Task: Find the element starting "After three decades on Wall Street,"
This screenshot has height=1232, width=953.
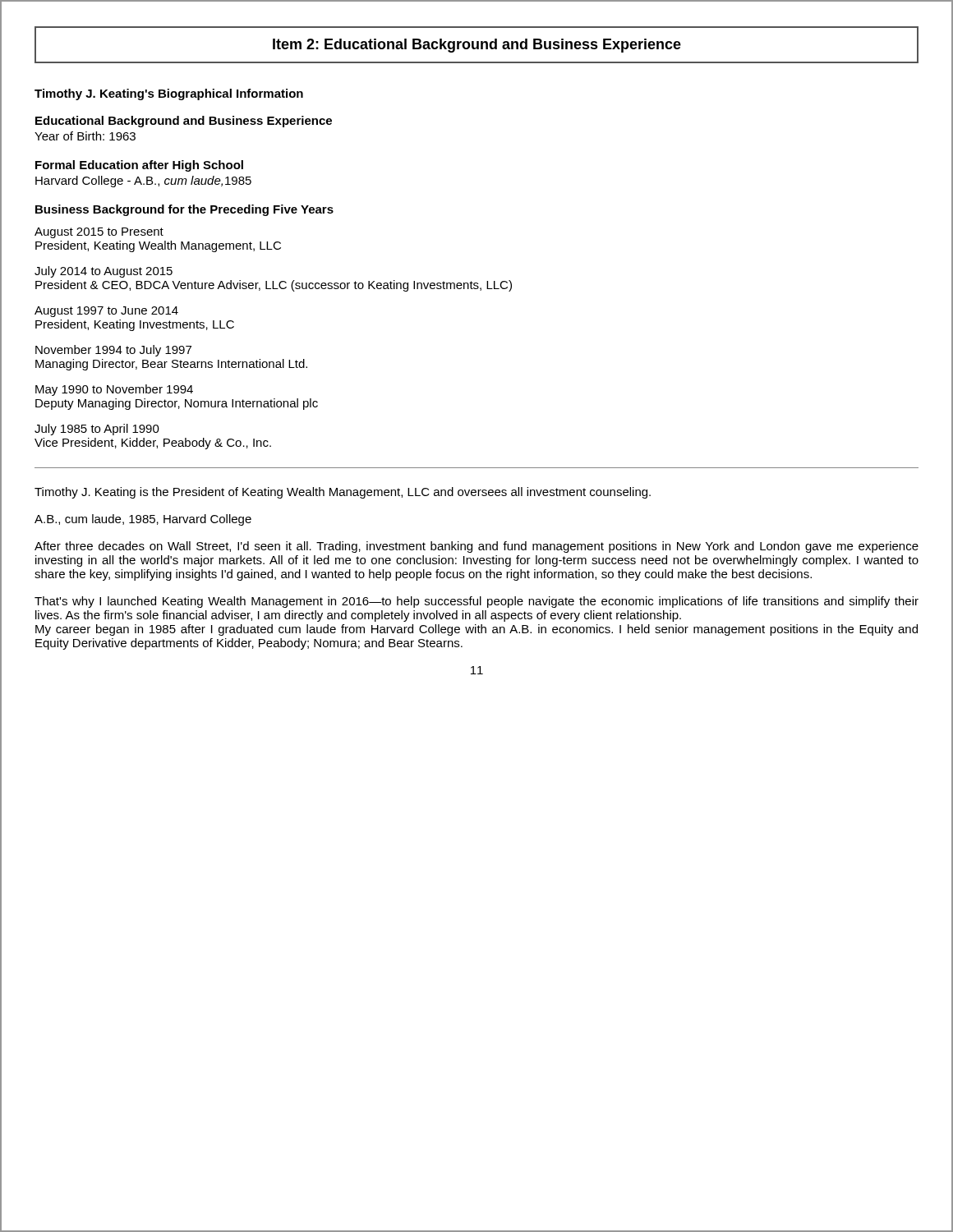Action: click(476, 560)
